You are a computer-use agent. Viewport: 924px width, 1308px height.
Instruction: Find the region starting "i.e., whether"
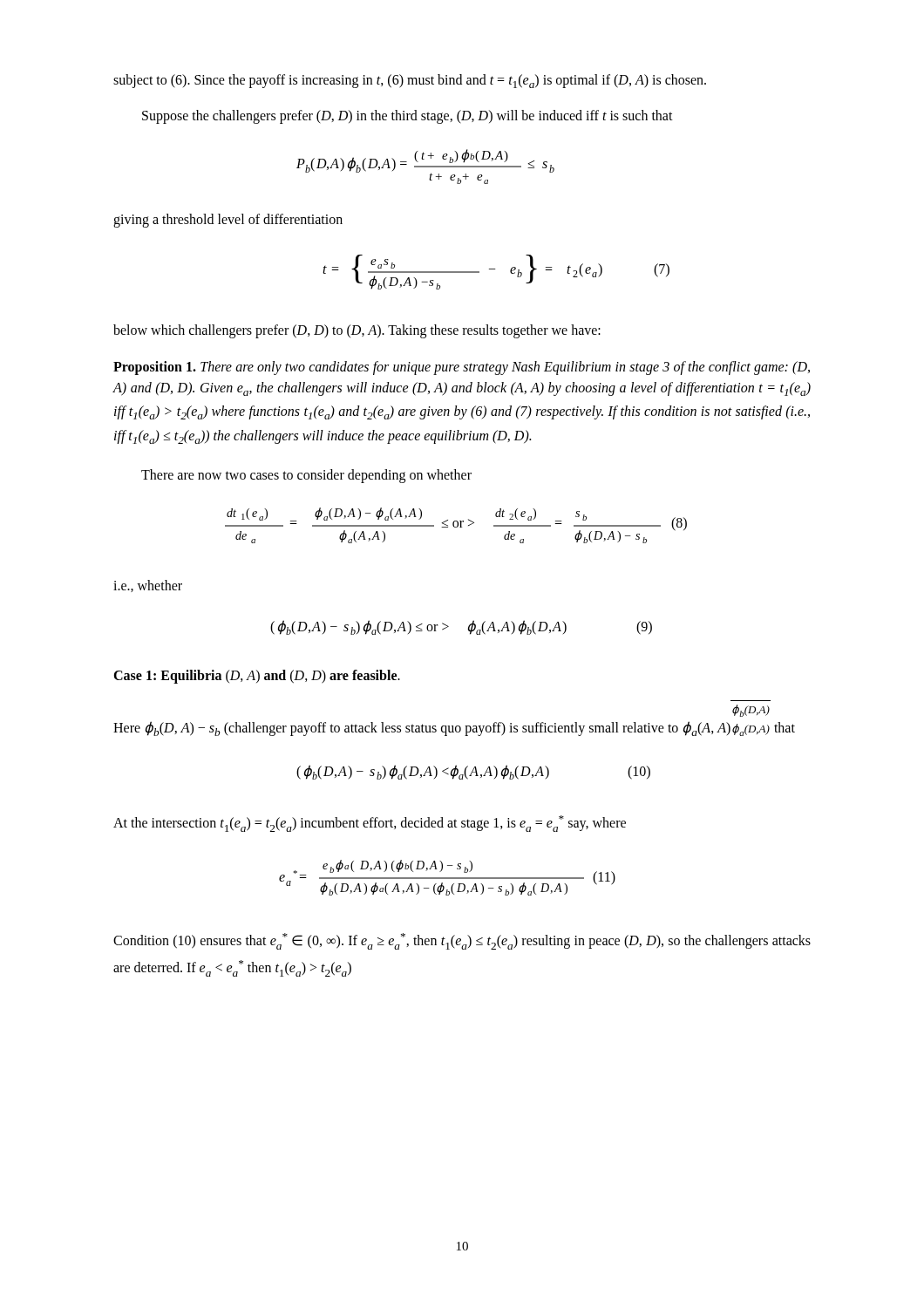pyautogui.click(x=148, y=586)
